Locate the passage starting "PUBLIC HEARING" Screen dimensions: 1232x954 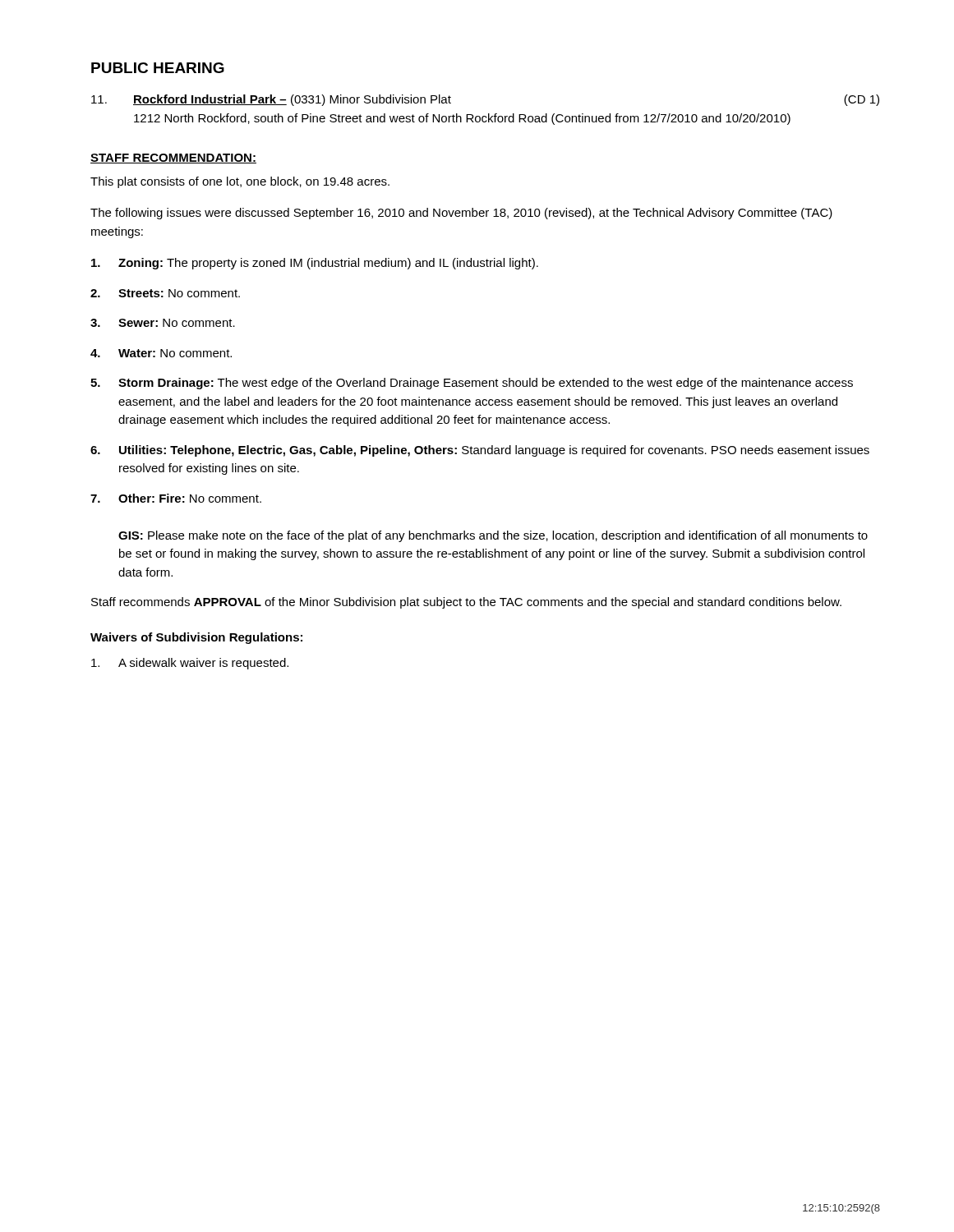pyautogui.click(x=158, y=68)
